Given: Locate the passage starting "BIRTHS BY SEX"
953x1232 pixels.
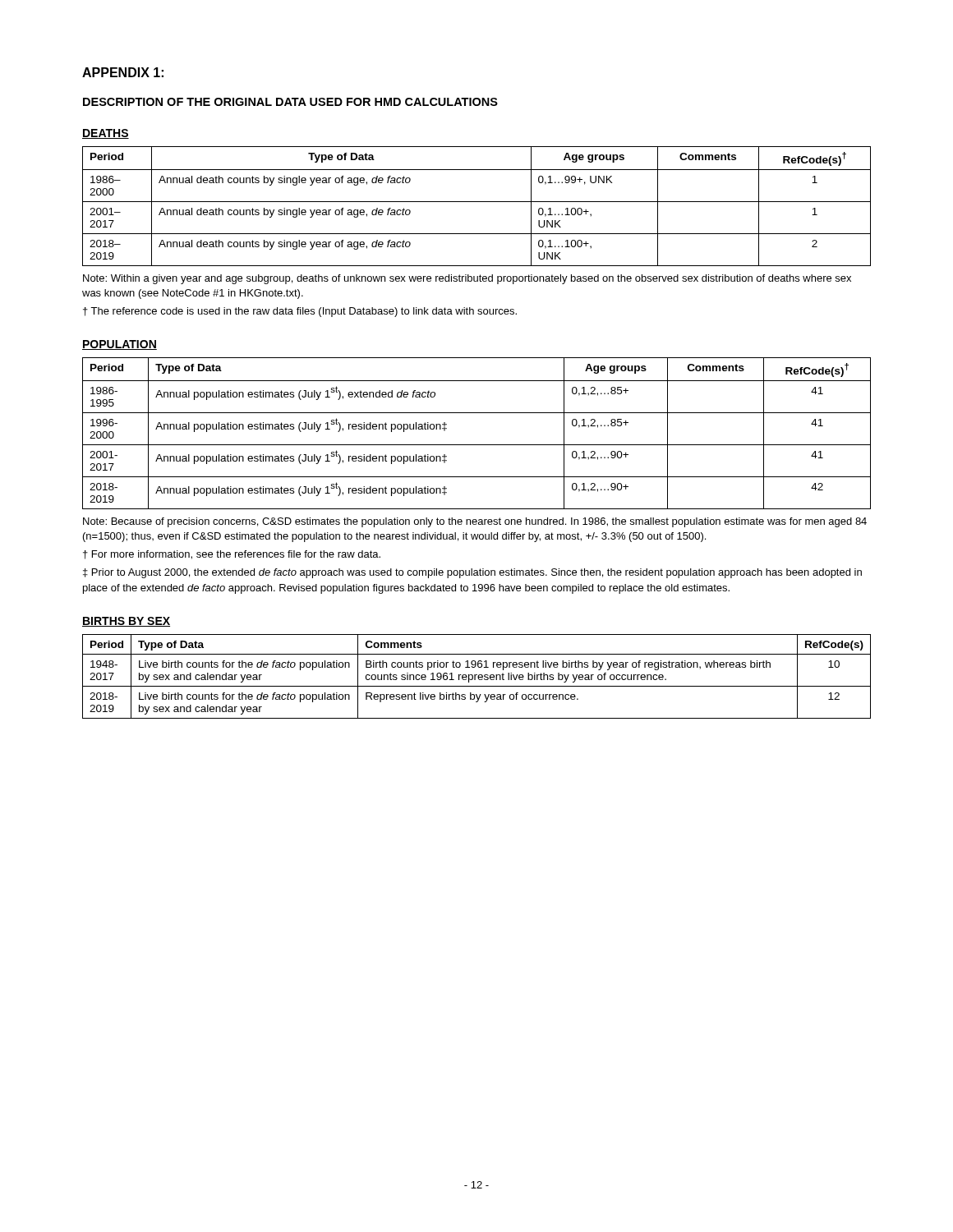Looking at the screenshot, I should (126, 621).
